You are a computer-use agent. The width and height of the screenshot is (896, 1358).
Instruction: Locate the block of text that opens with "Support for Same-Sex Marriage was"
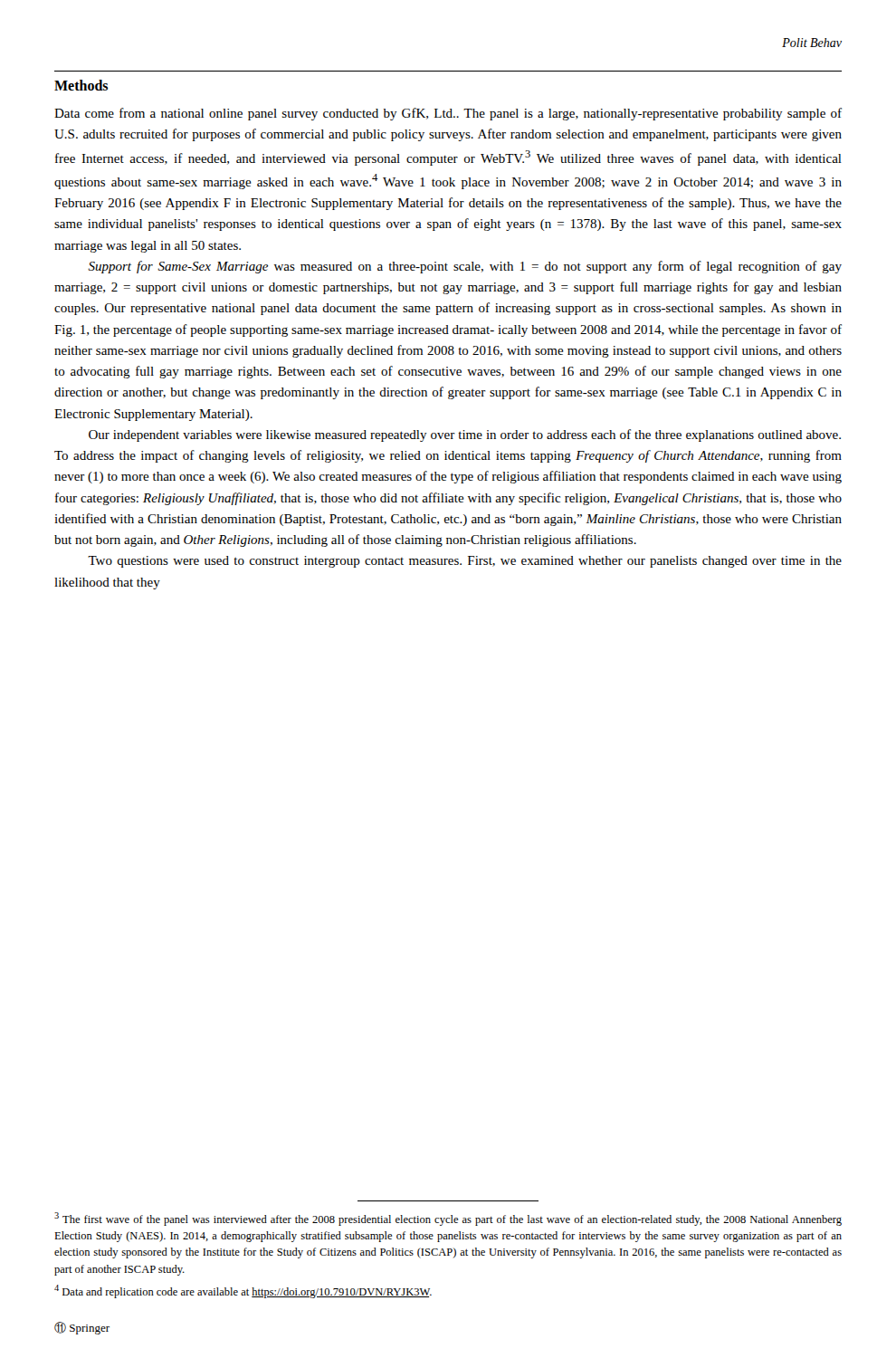pos(448,340)
